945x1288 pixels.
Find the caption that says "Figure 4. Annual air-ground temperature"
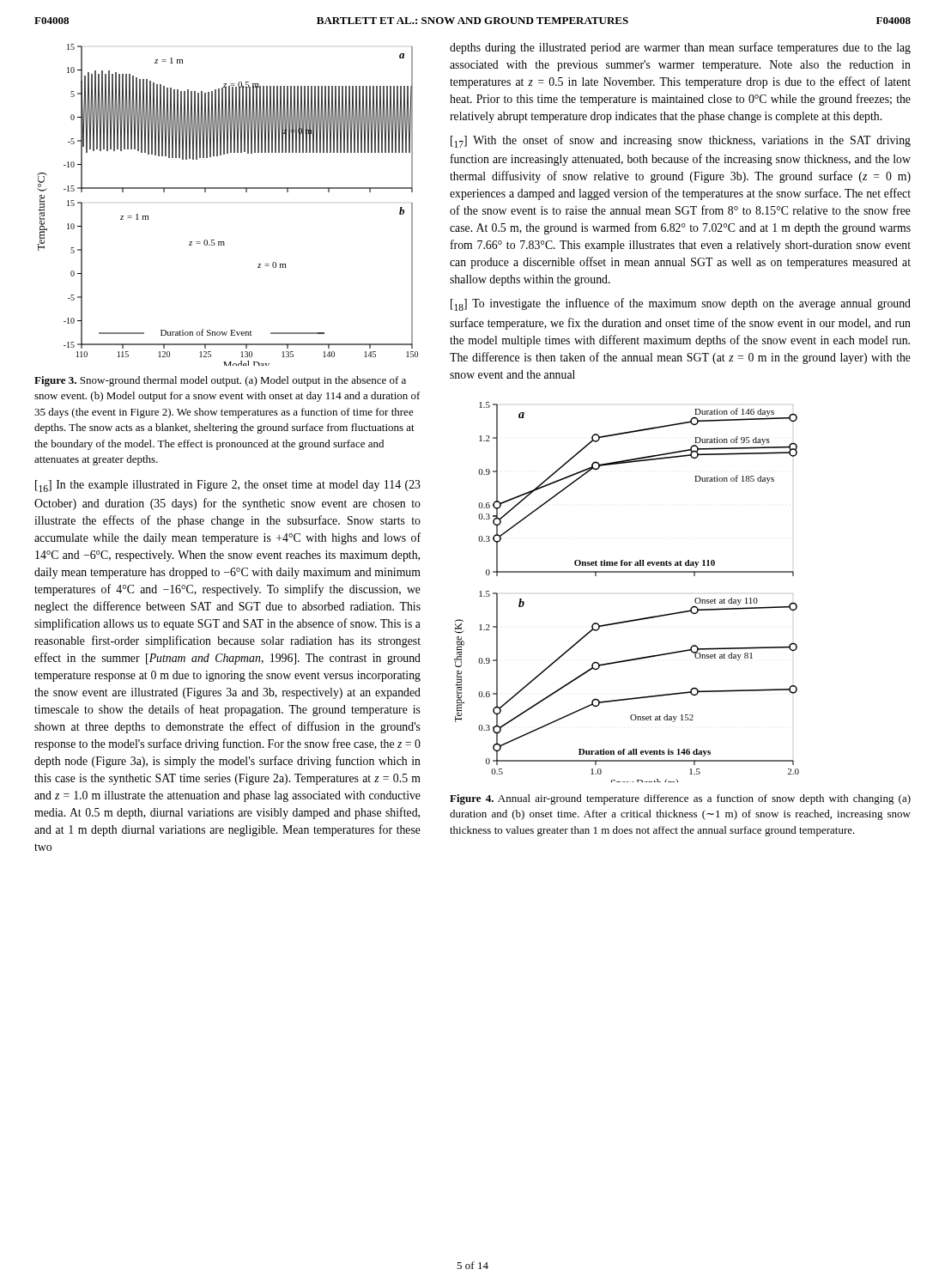click(680, 814)
